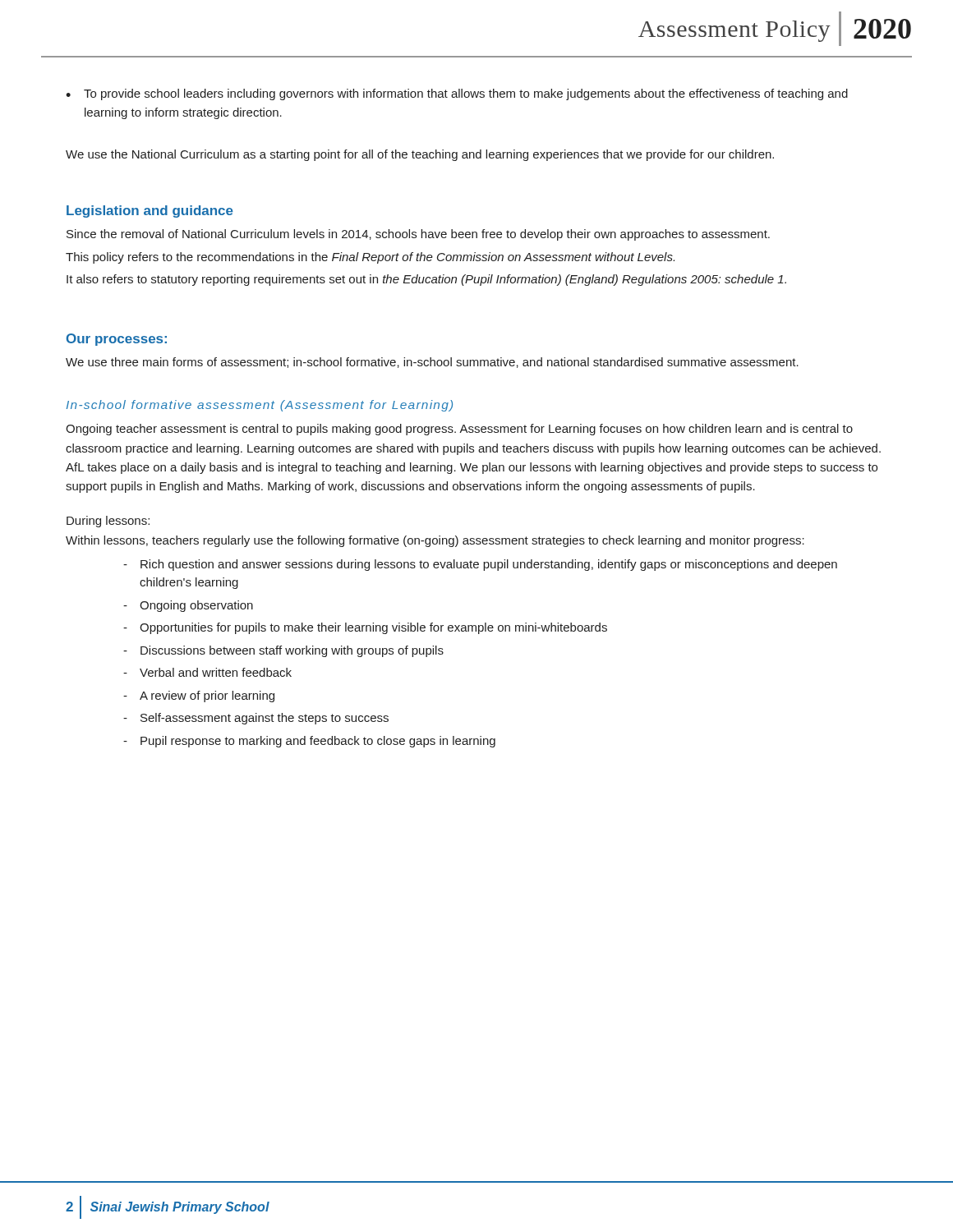Select the region starting "- Pupil response to marking and feedback"
953x1232 pixels.
[310, 741]
